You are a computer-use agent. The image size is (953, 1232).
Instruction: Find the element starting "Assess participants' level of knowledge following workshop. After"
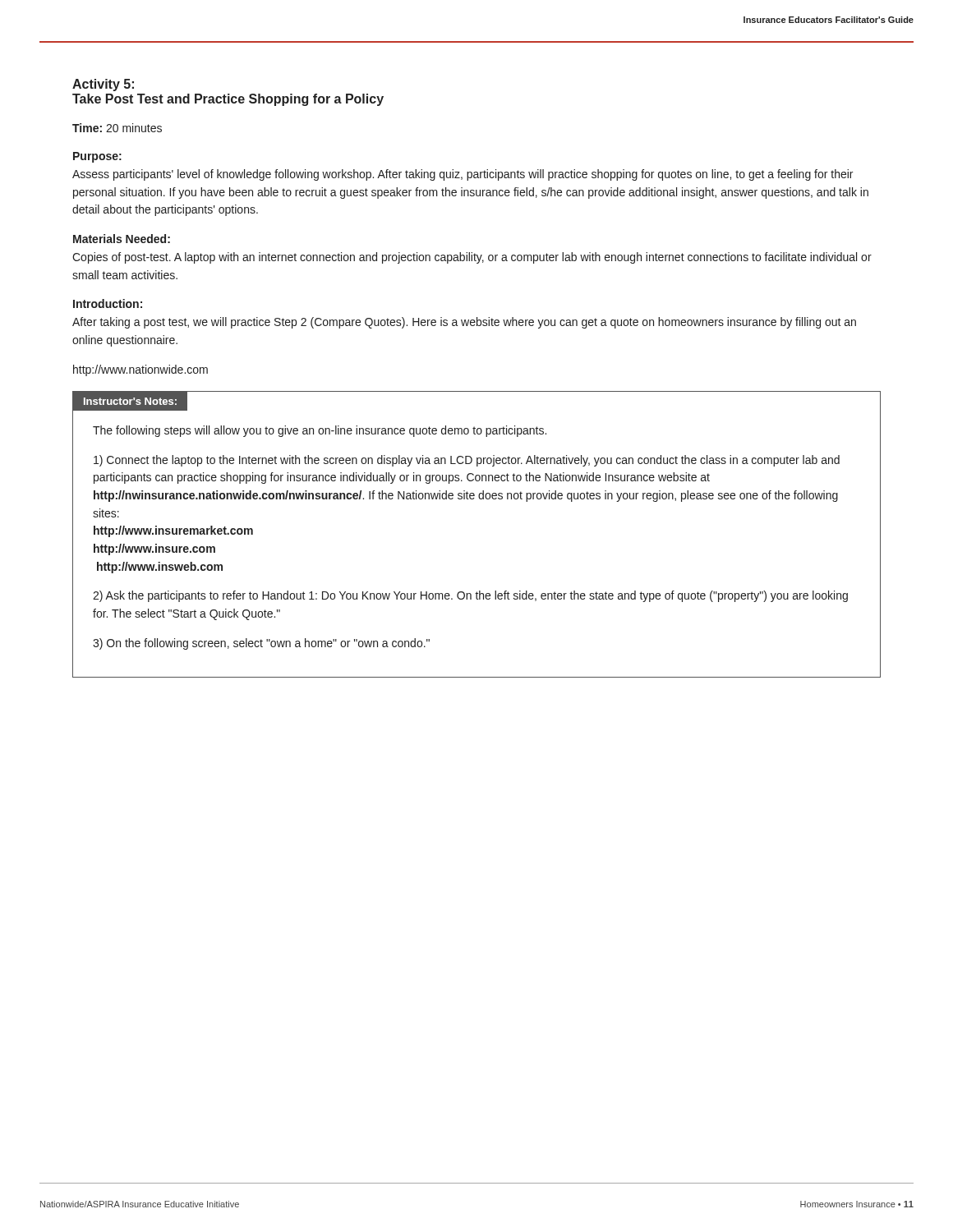click(x=471, y=192)
